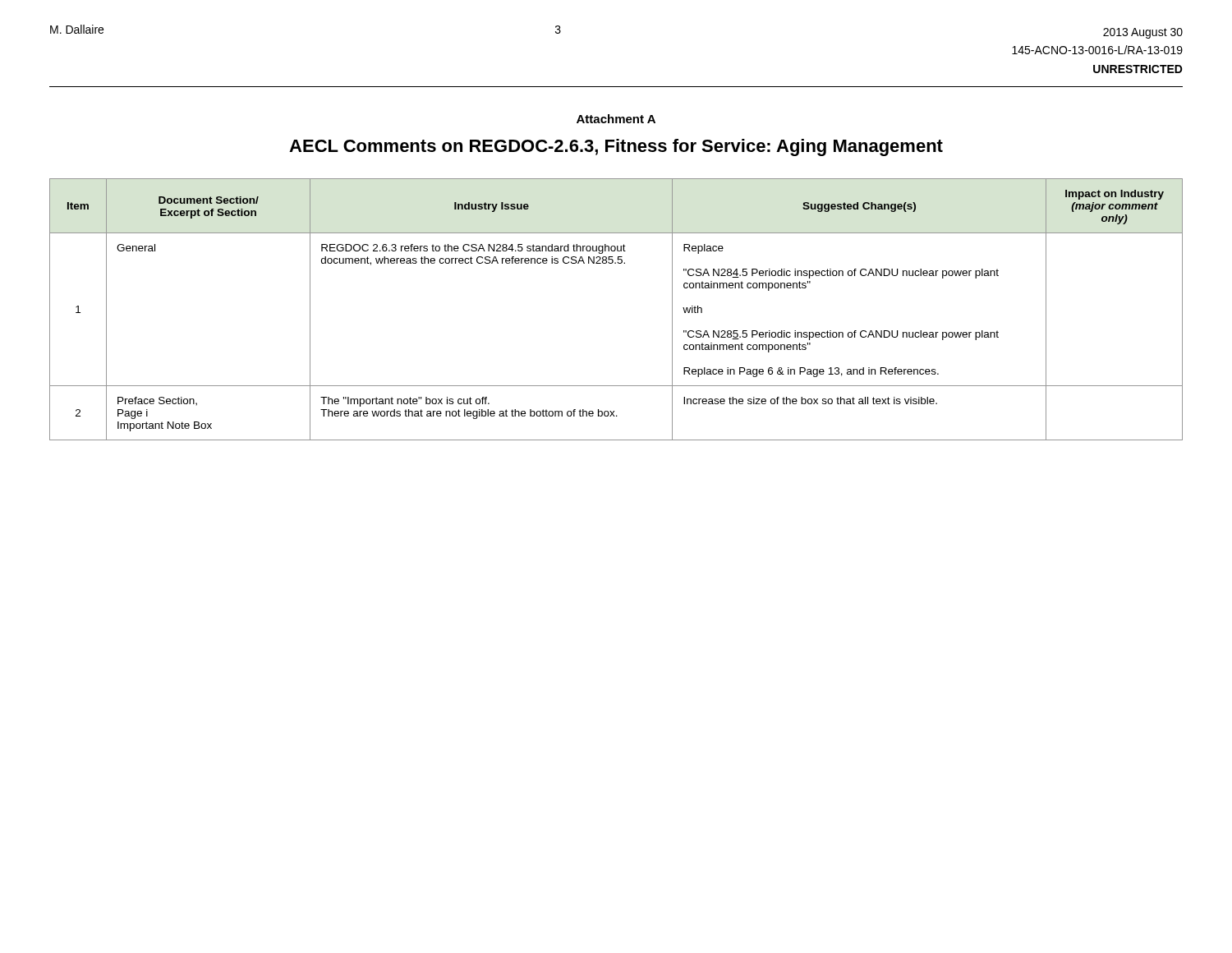Viewport: 1232px width, 953px height.
Task: Click on the table containing "Replace "CSA N28 4"
Action: (x=616, y=309)
